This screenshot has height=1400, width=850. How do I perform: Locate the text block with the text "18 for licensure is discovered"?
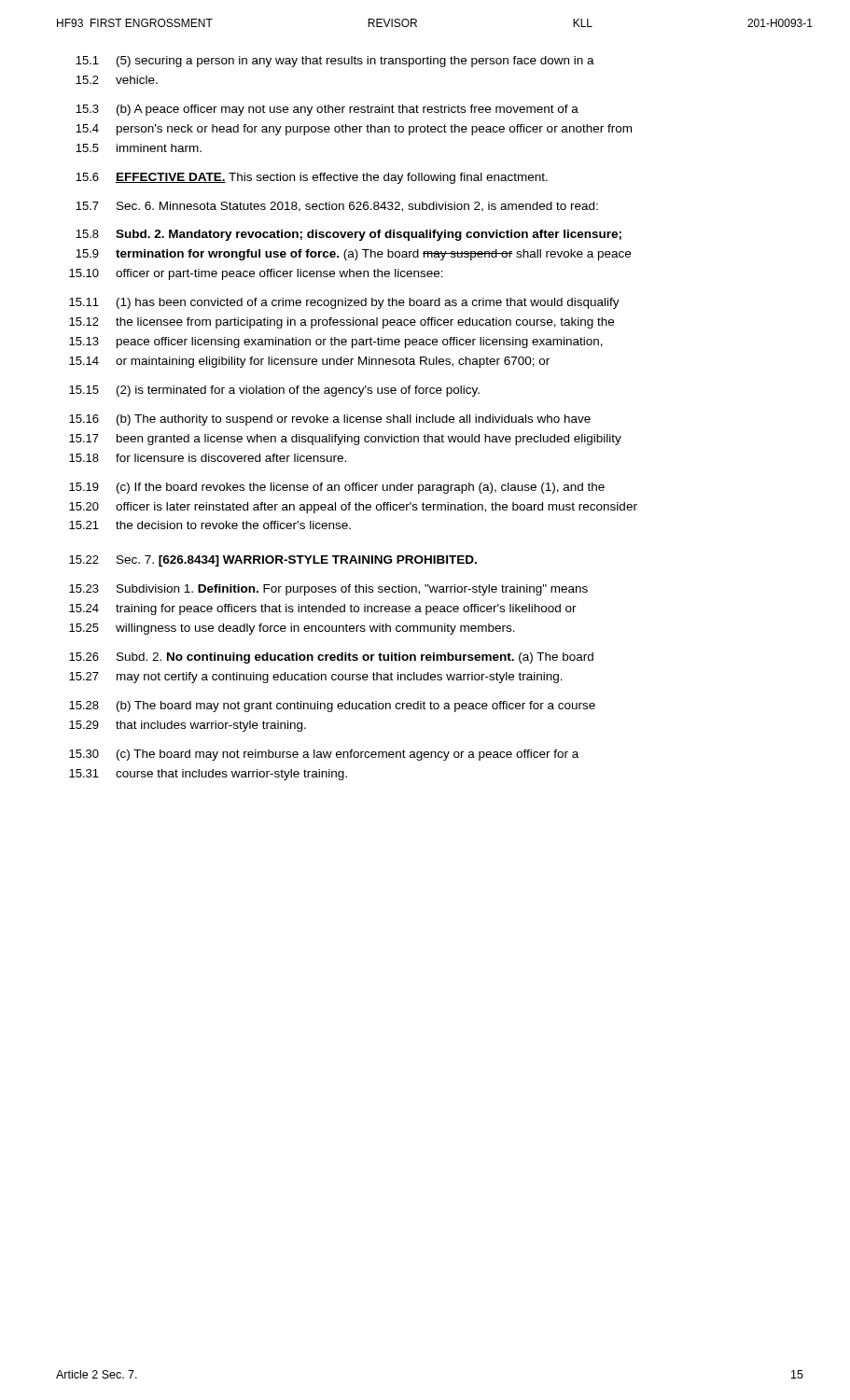point(208,458)
